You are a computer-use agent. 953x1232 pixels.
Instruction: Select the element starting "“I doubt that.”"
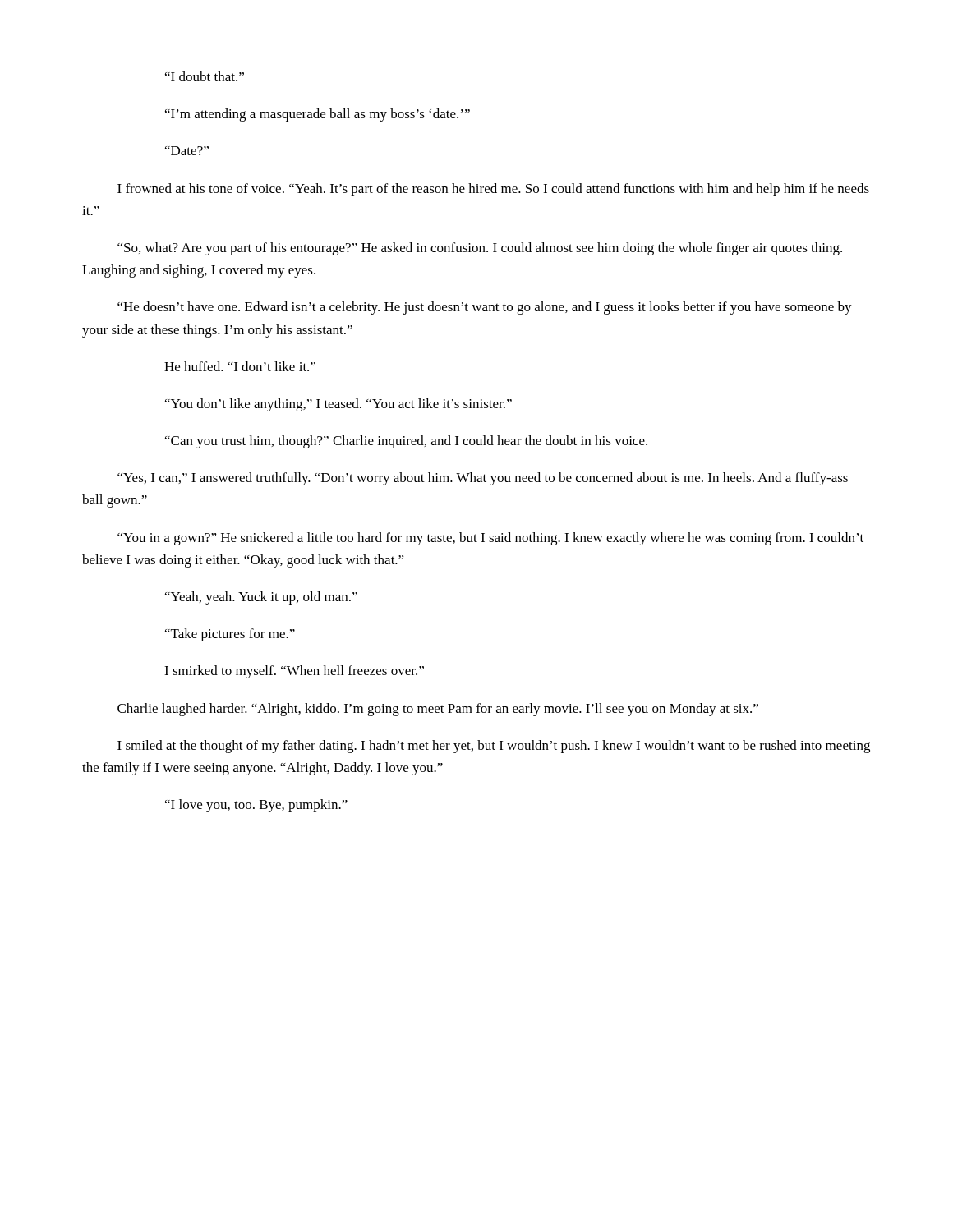[204, 77]
